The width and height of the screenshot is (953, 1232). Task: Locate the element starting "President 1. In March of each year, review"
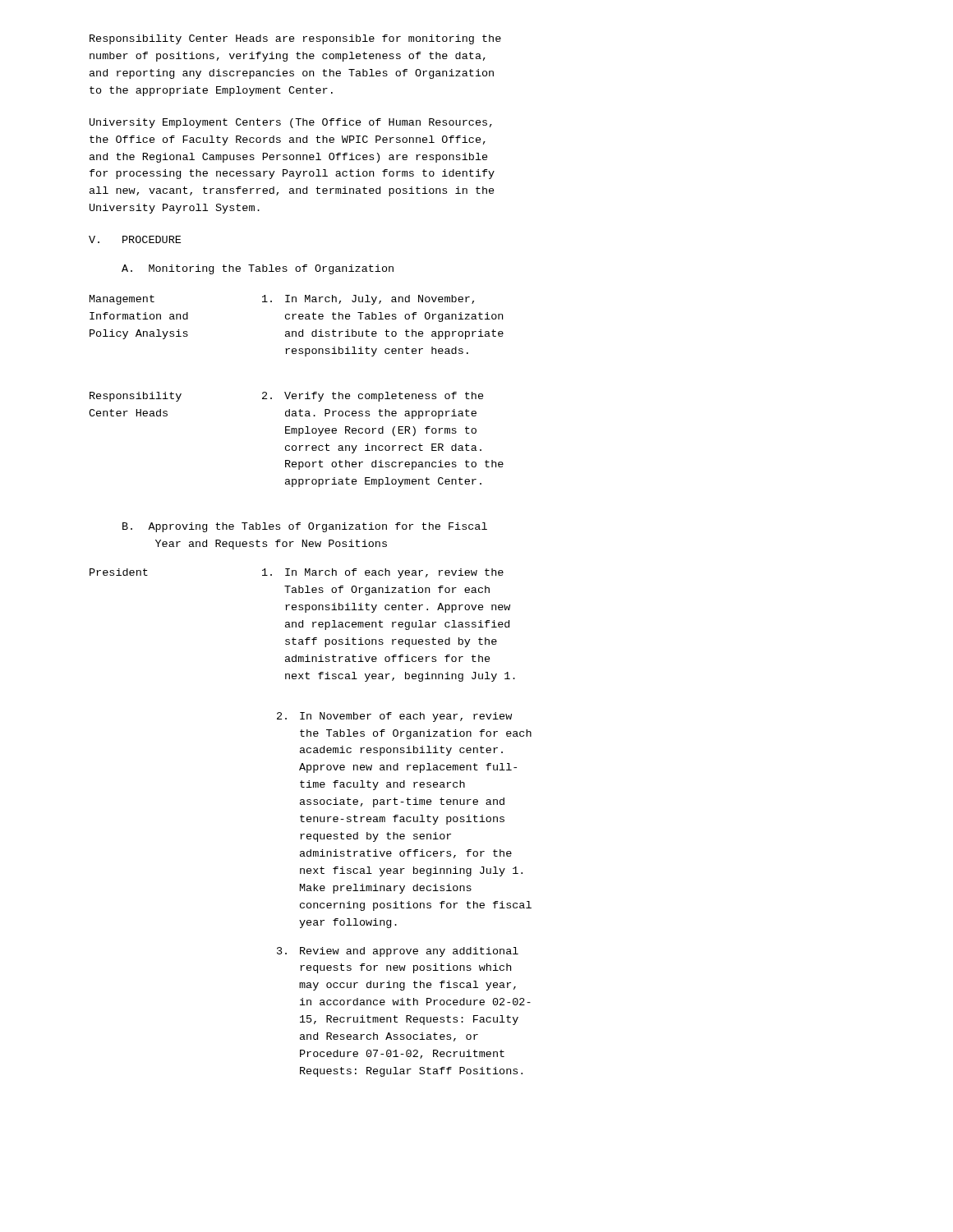[x=442, y=631]
